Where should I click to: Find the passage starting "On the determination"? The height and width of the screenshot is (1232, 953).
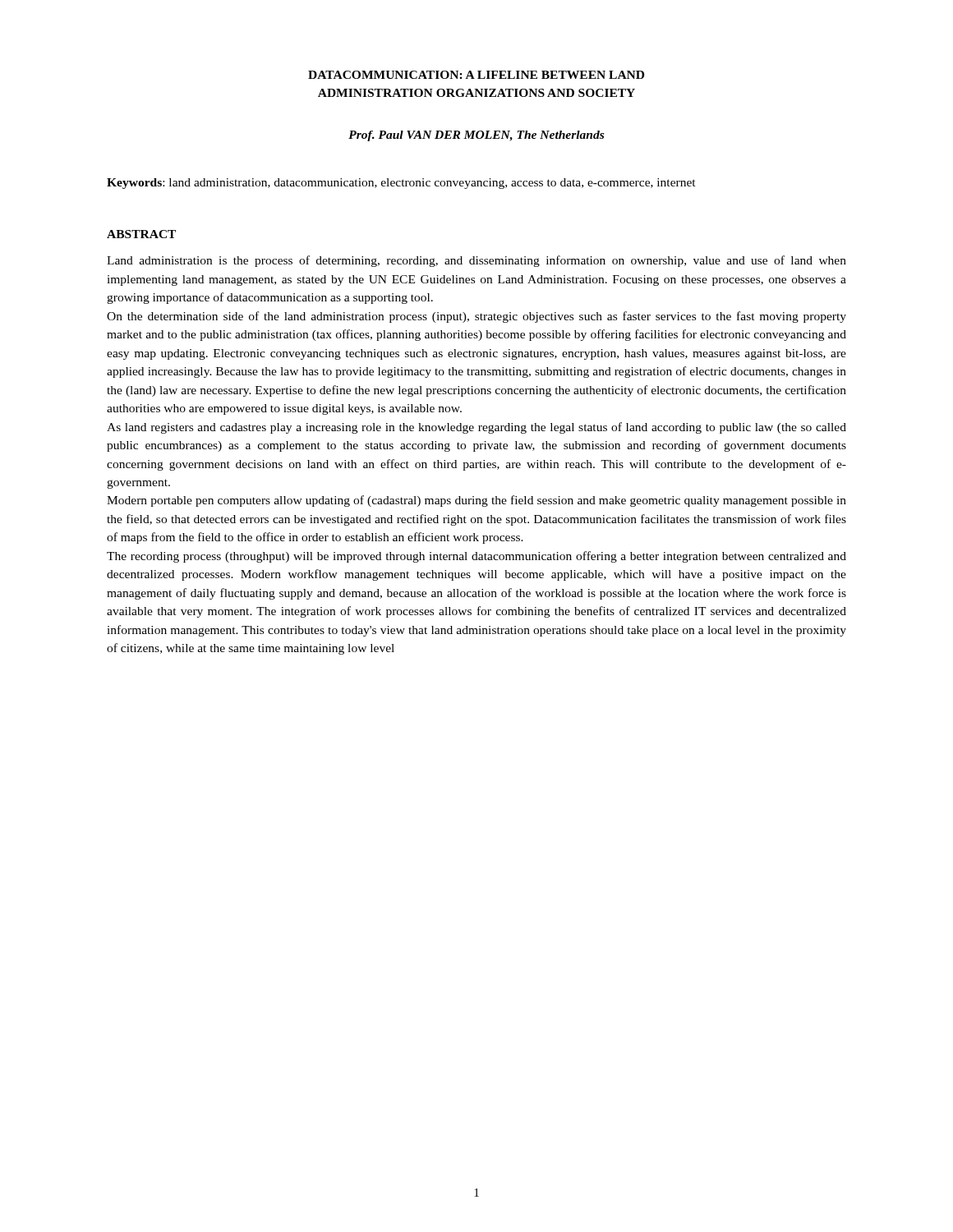(x=476, y=362)
